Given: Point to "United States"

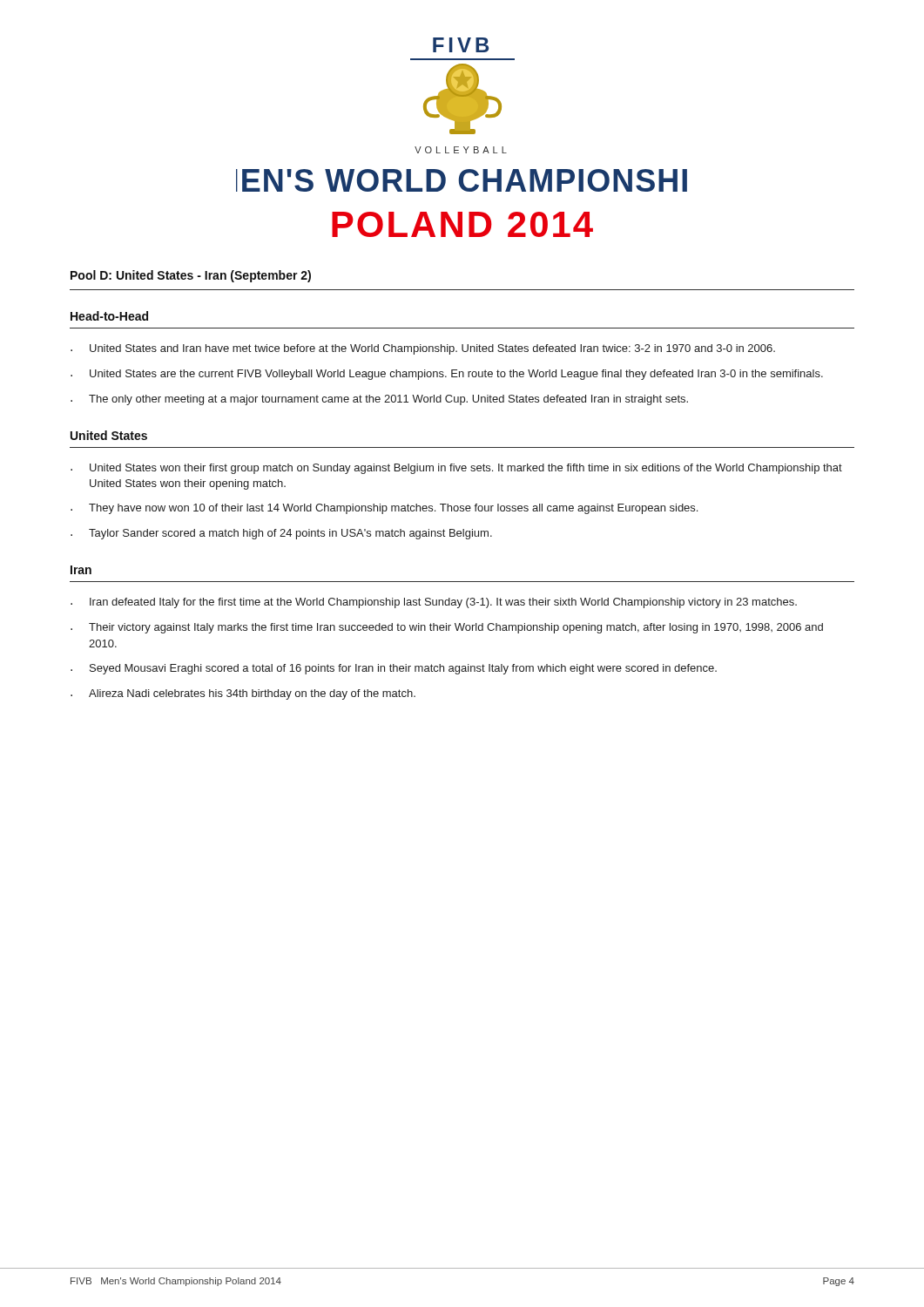Looking at the screenshot, I should tap(462, 438).
